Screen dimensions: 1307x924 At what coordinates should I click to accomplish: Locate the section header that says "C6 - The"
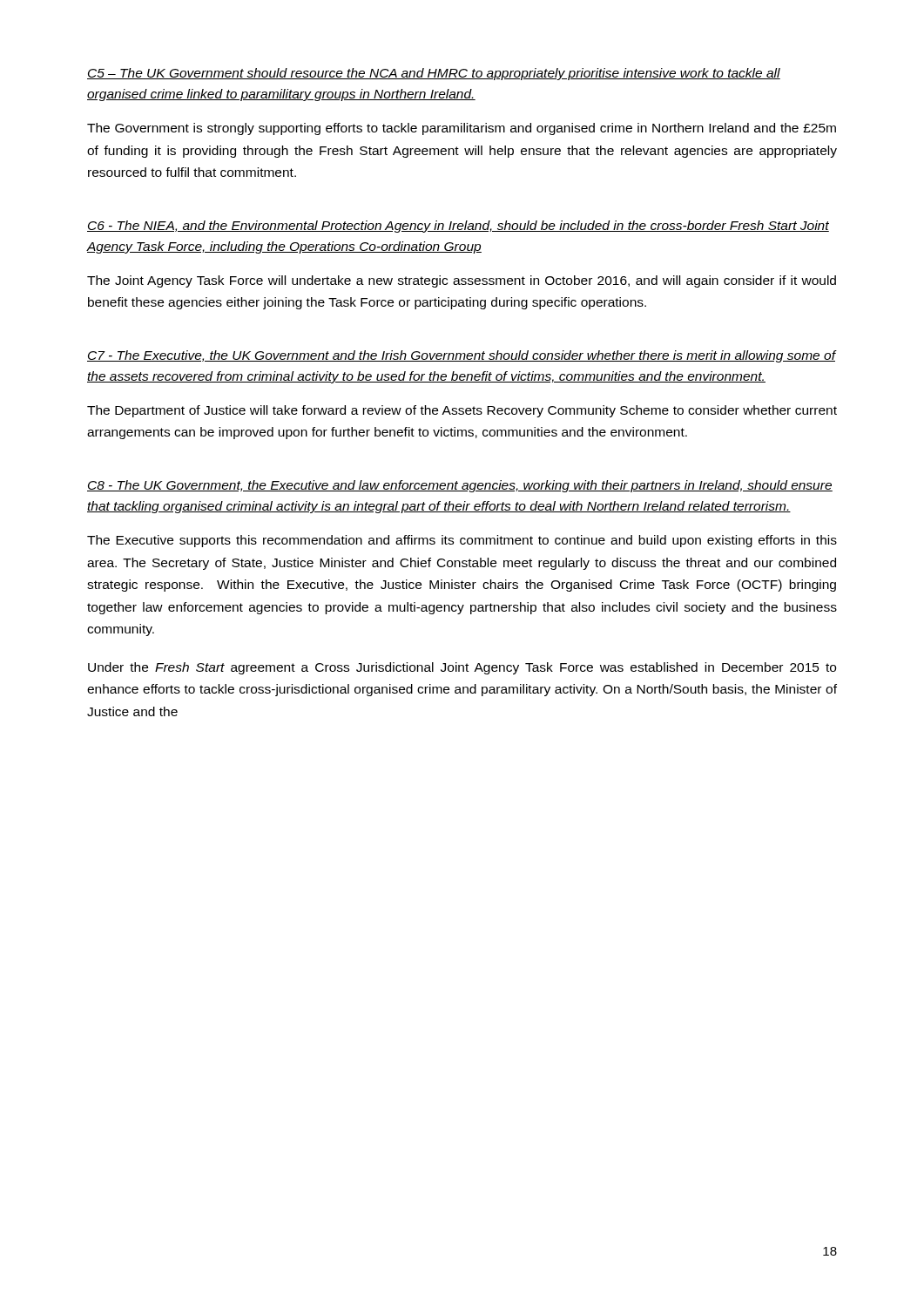coord(458,235)
